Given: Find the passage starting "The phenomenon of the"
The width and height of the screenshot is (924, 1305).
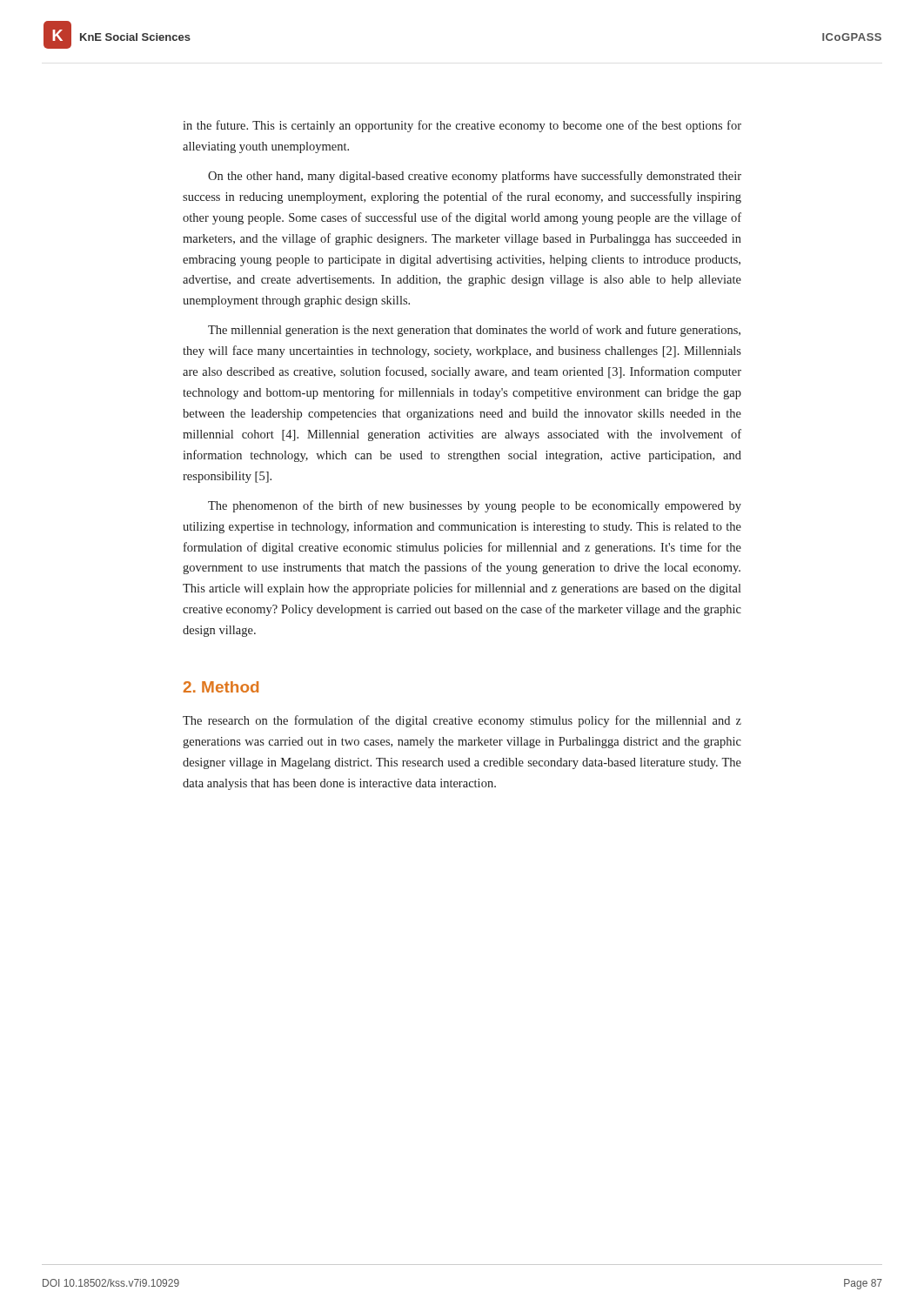Looking at the screenshot, I should point(462,568).
